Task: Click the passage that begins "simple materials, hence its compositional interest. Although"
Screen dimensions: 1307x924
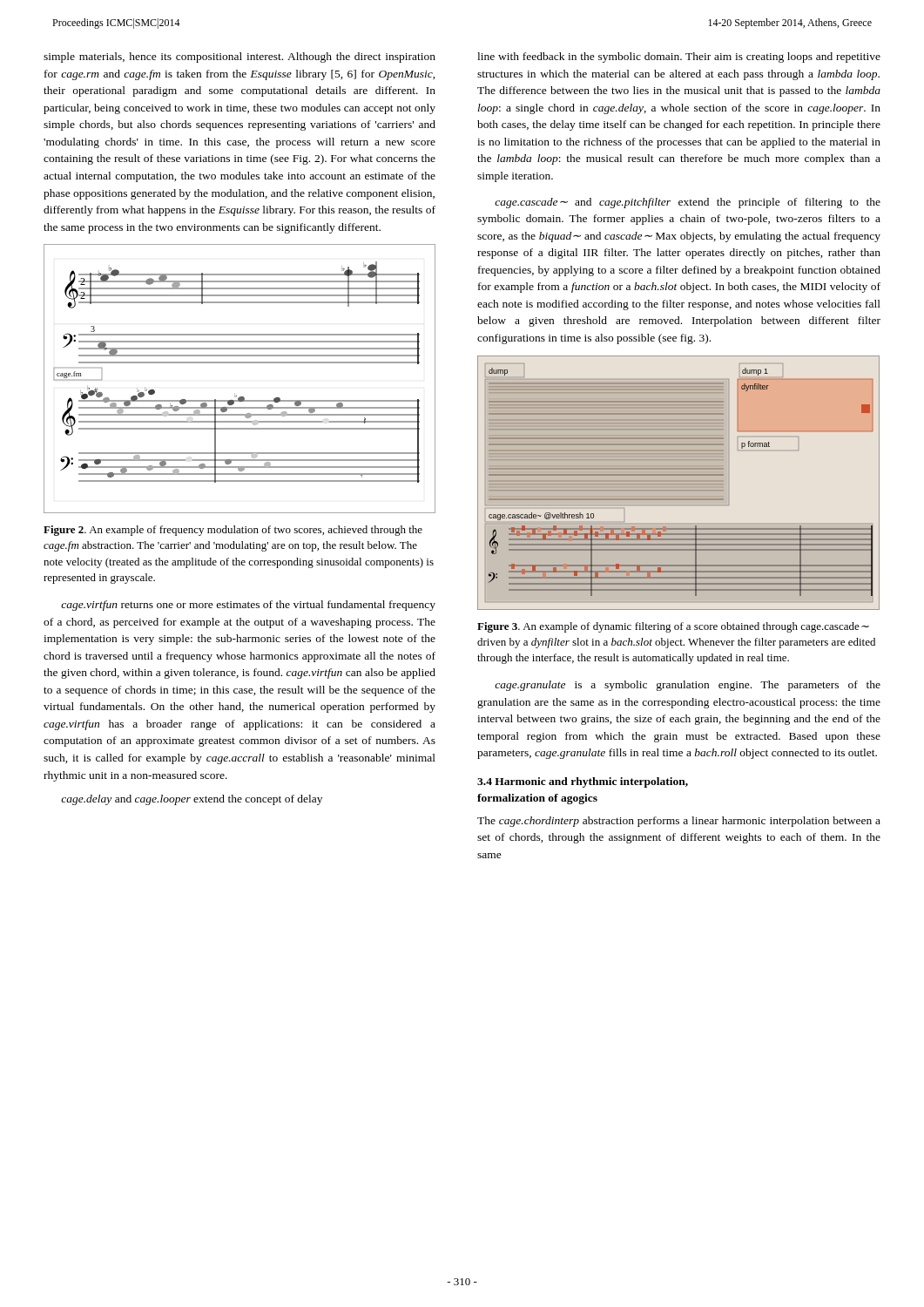Action: click(x=240, y=141)
